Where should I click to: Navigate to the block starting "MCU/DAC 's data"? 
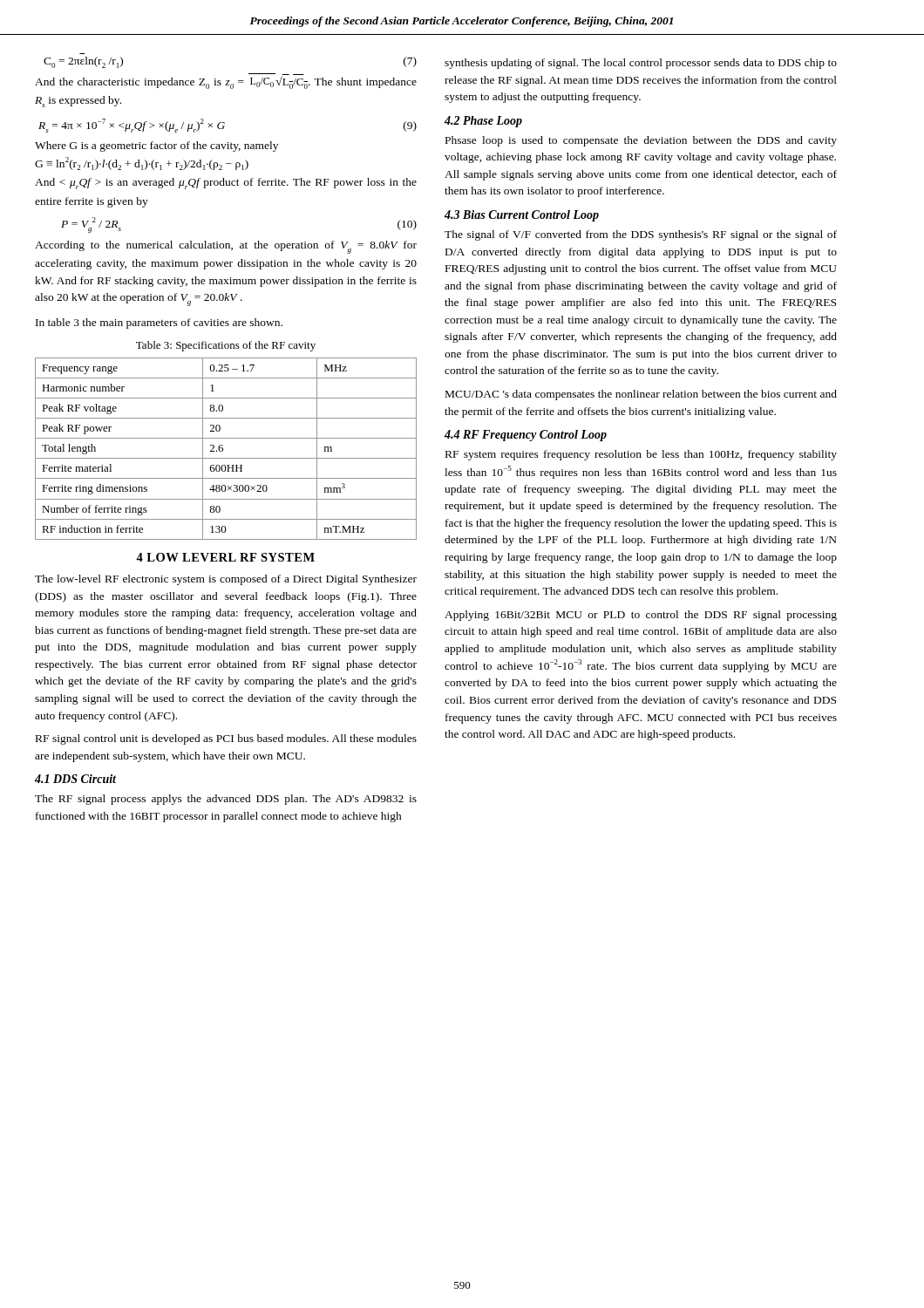[x=641, y=402]
